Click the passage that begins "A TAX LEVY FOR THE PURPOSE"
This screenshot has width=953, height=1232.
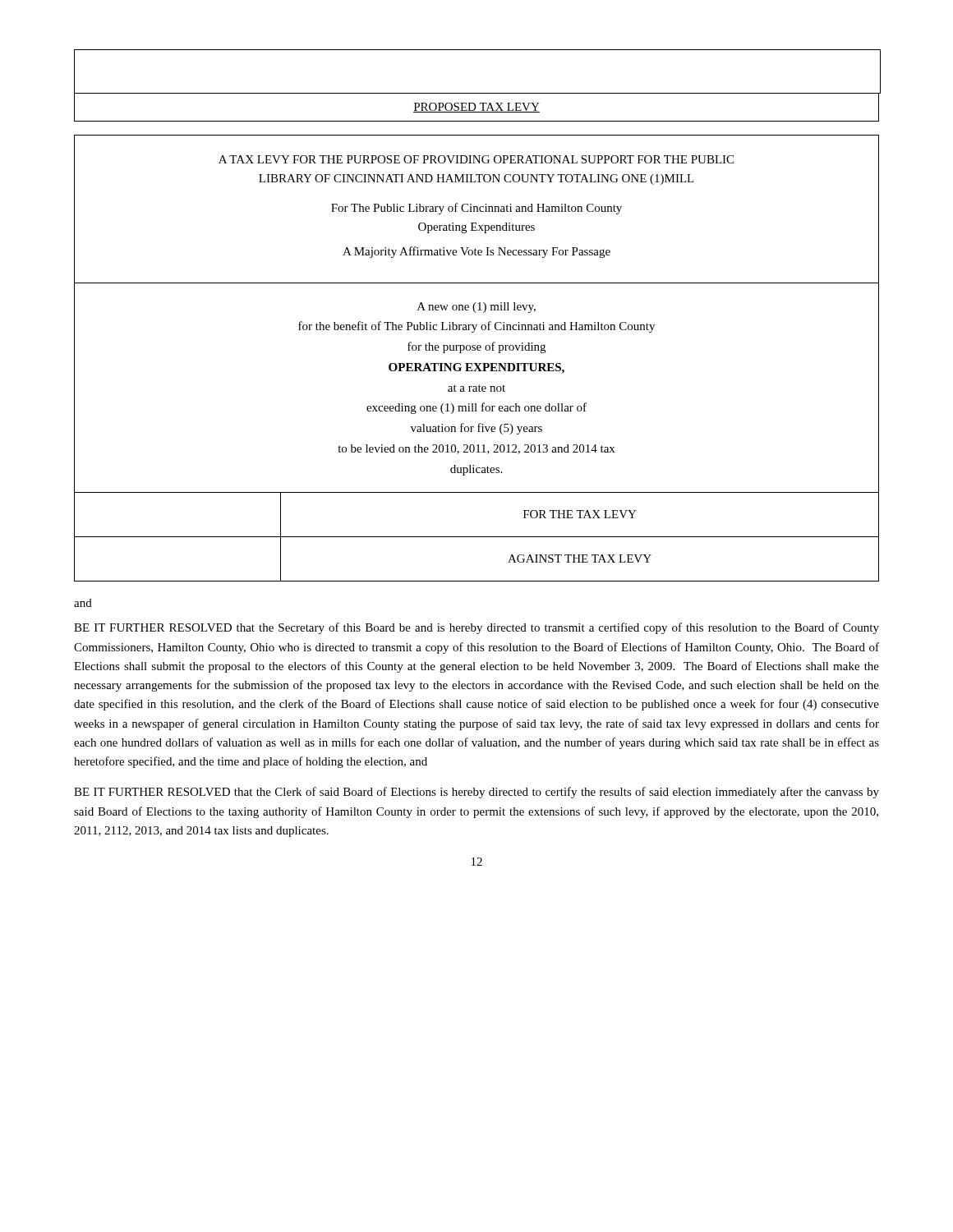(x=476, y=206)
